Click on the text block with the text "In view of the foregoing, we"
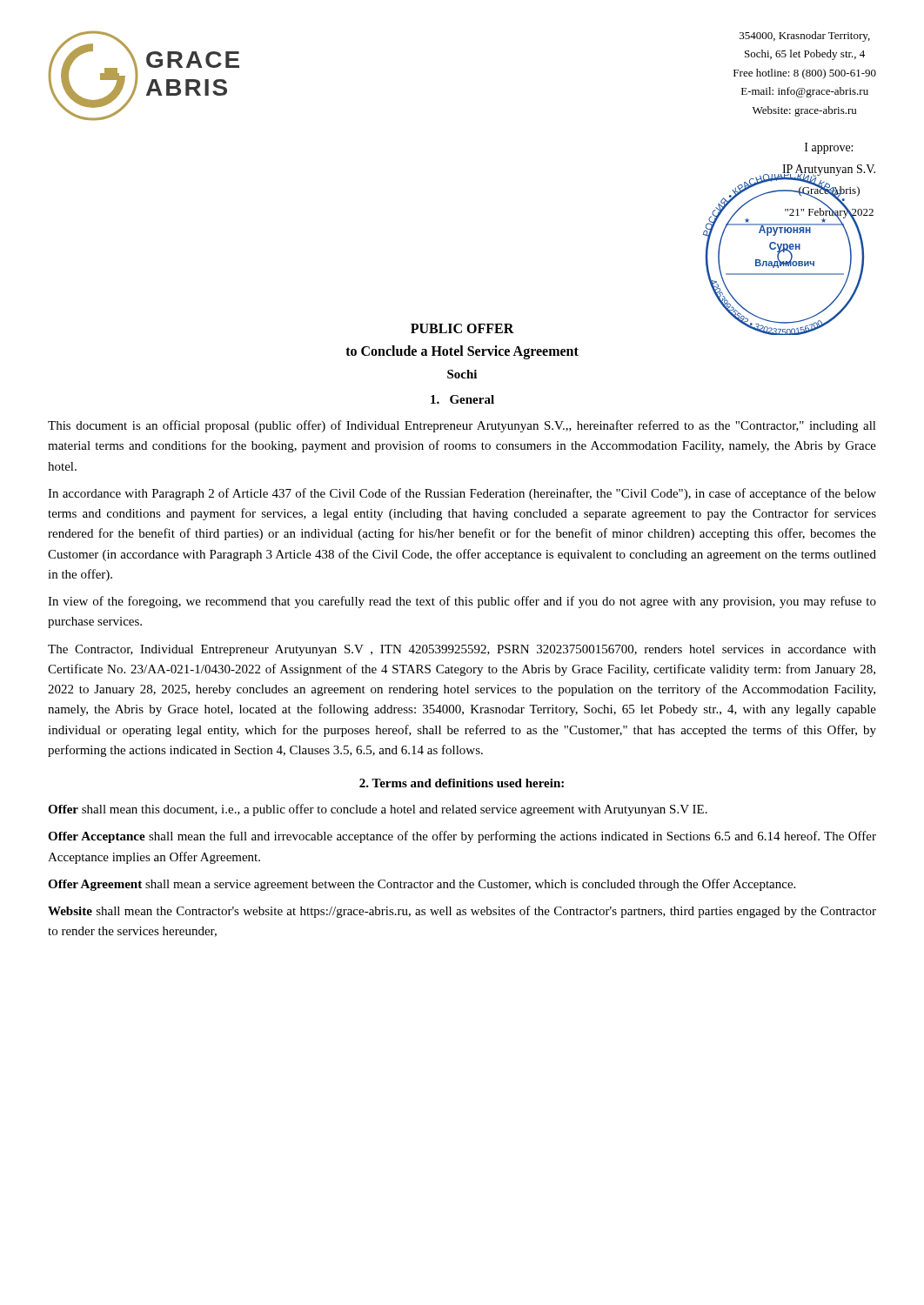 click(x=462, y=611)
